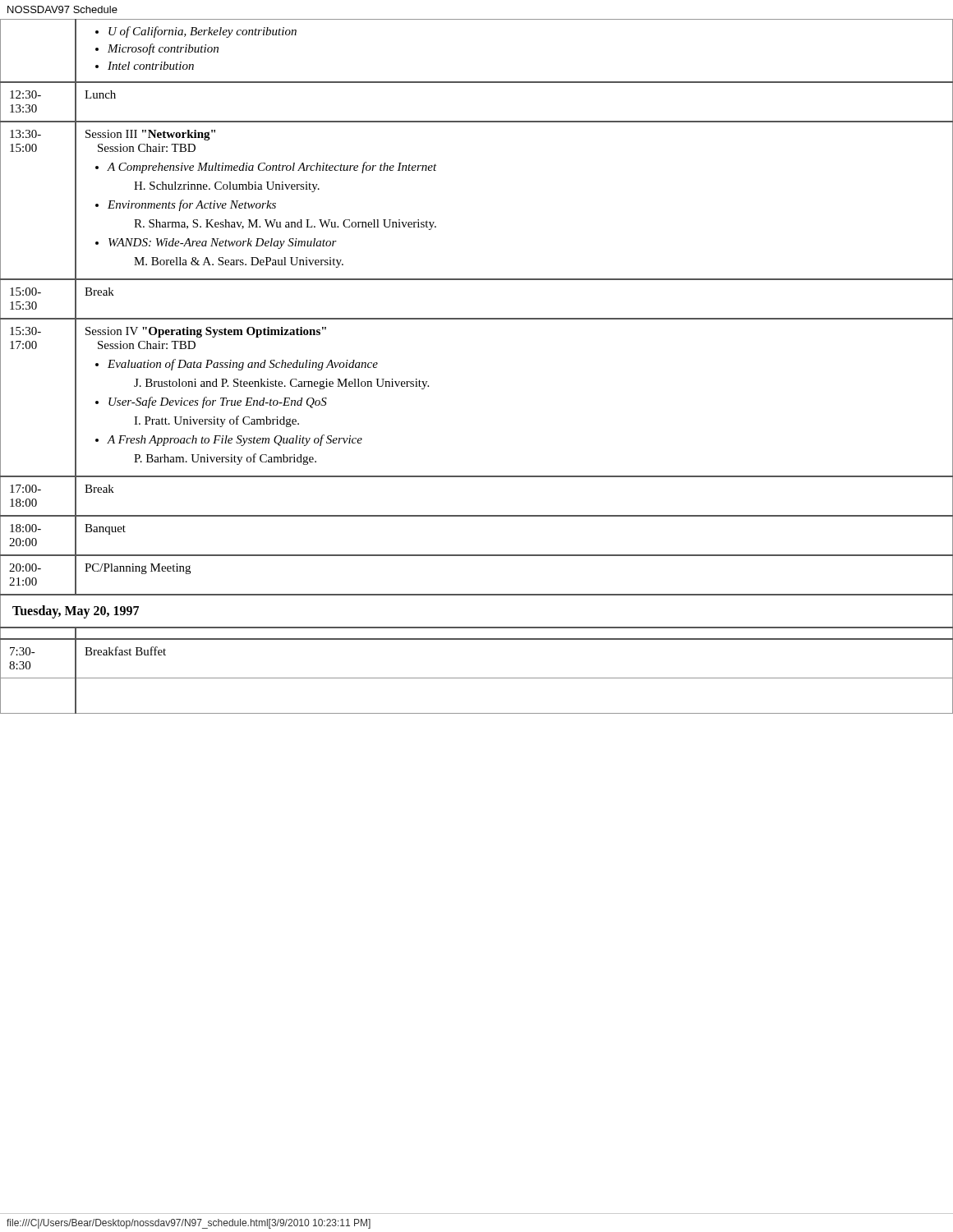Where is the passage that starts "Session IV "Operating System Optimizations""?
This screenshot has height=1232, width=953.
[x=206, y=338]
